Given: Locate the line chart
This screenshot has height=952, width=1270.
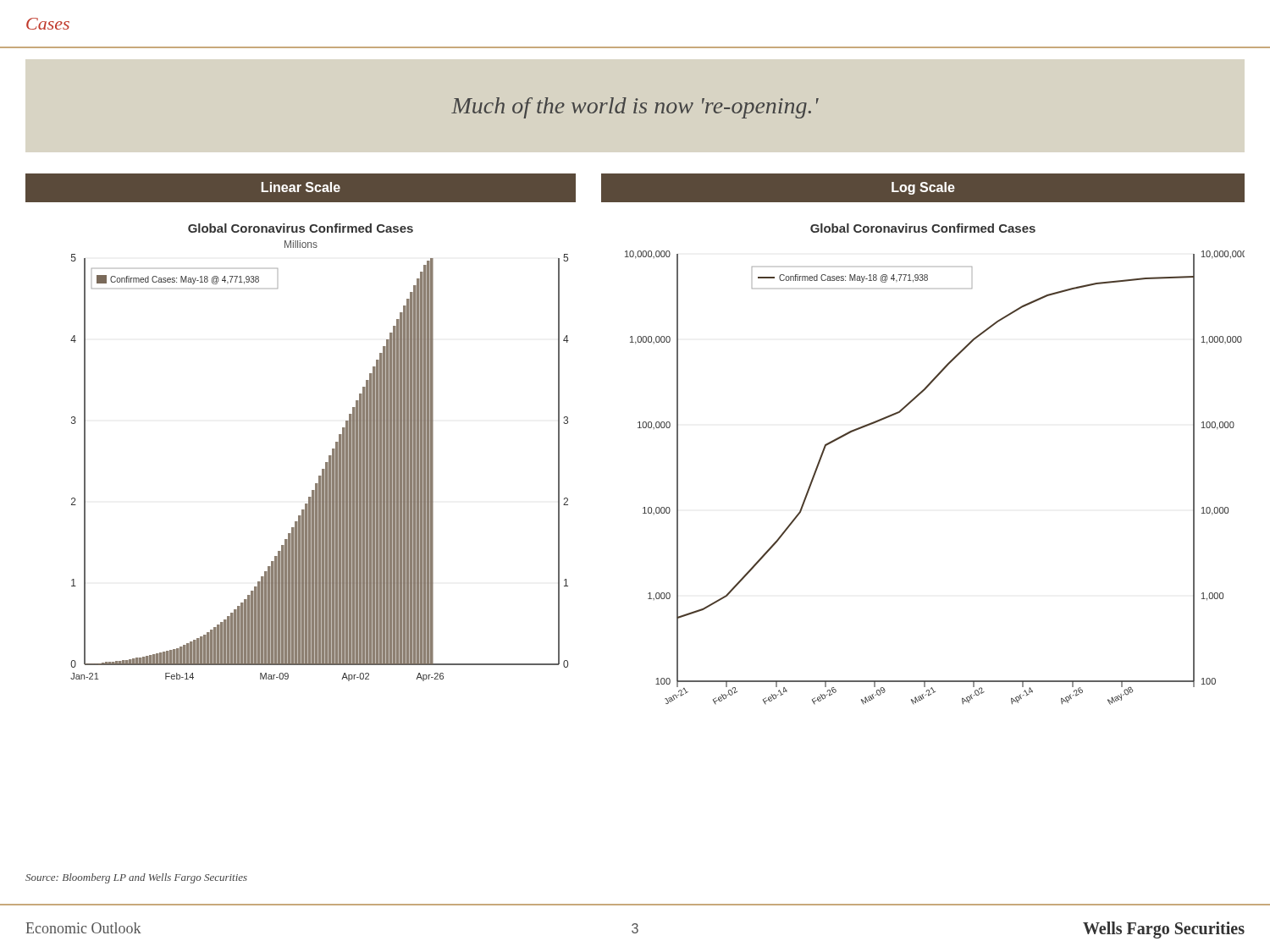Looking at the screenshot, I should tap(923, 478).
